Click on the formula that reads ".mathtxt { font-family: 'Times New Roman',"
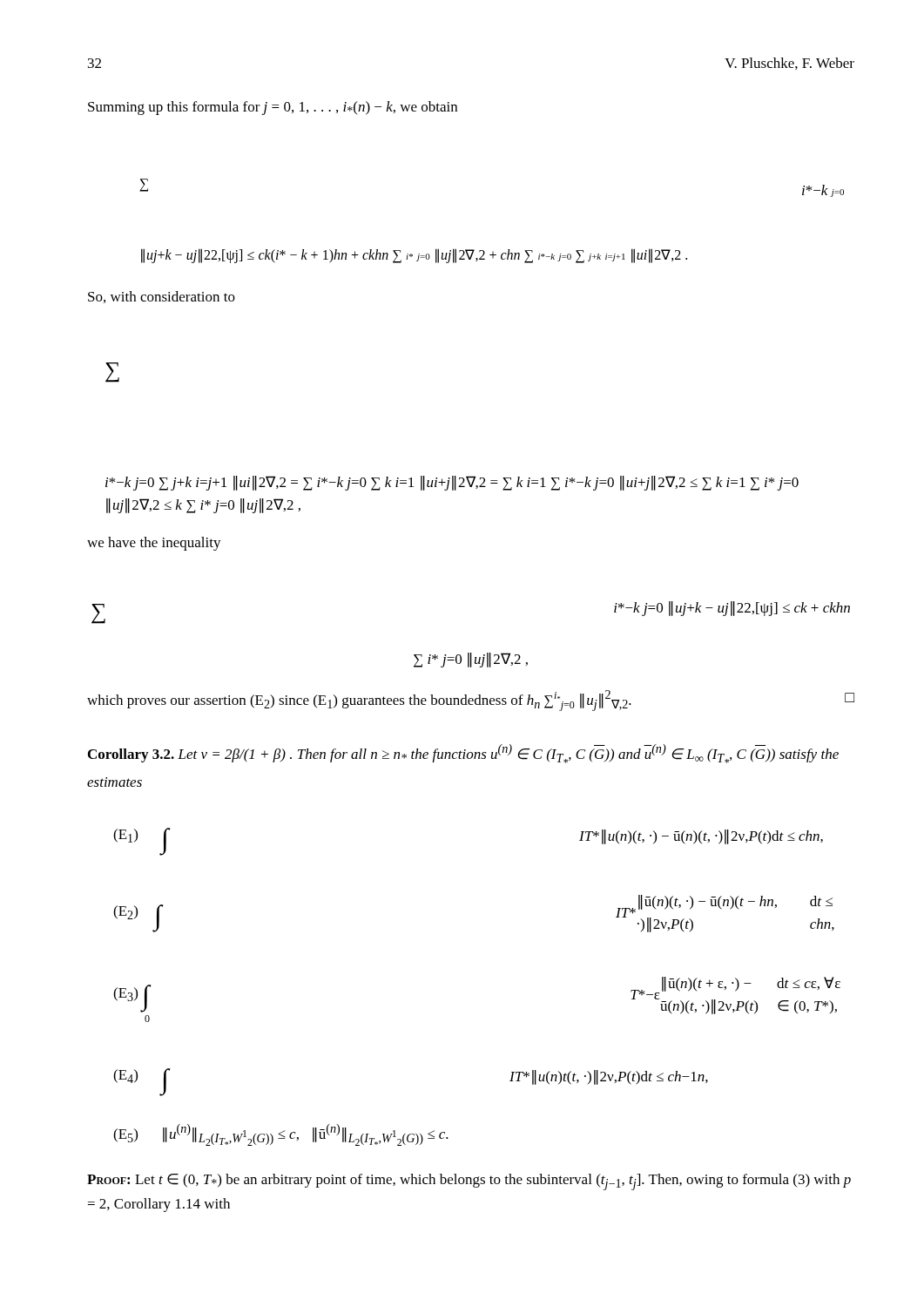Screen dimensions: 1307x924 point(143,187)
